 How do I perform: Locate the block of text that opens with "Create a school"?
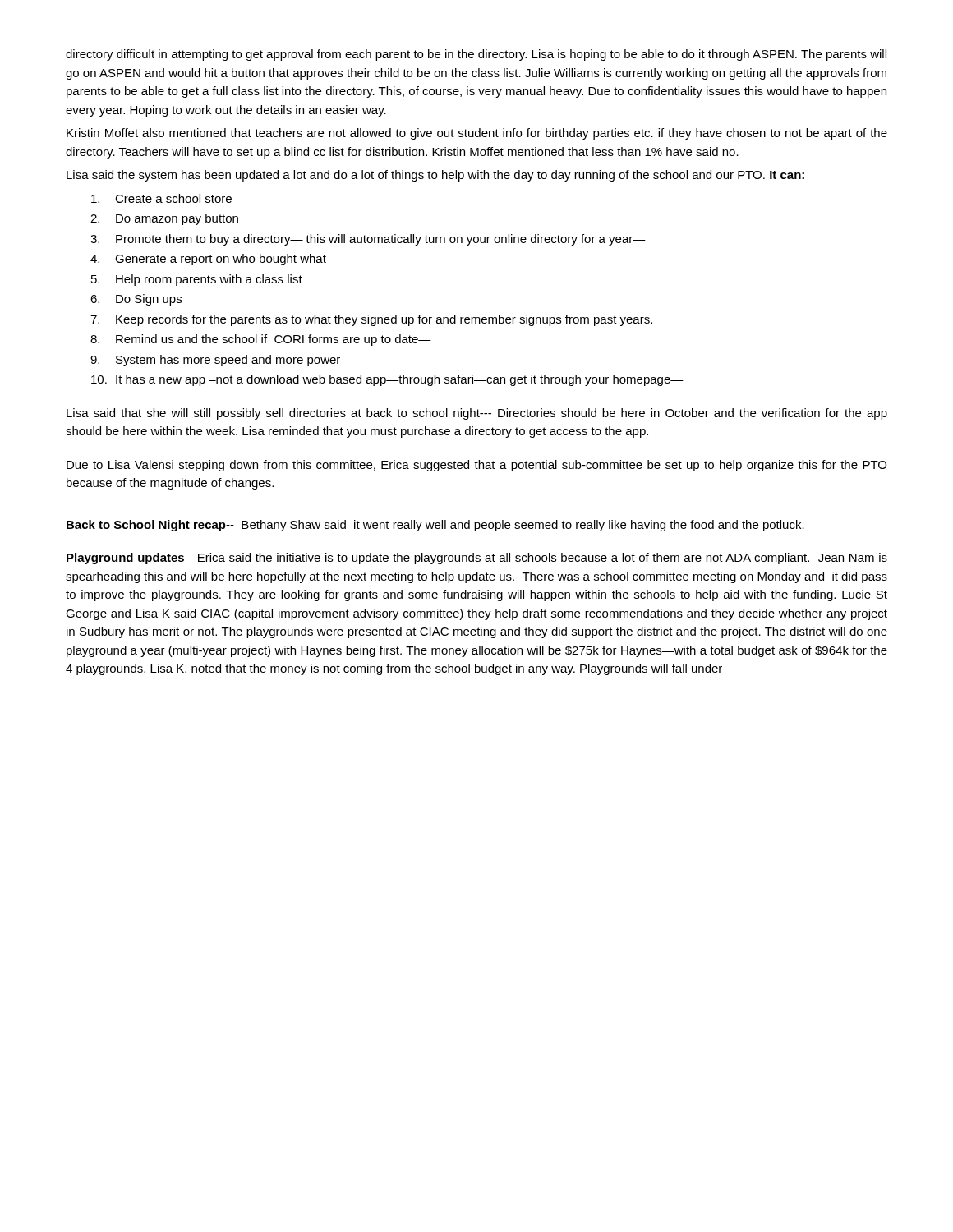tap(161, 198)
